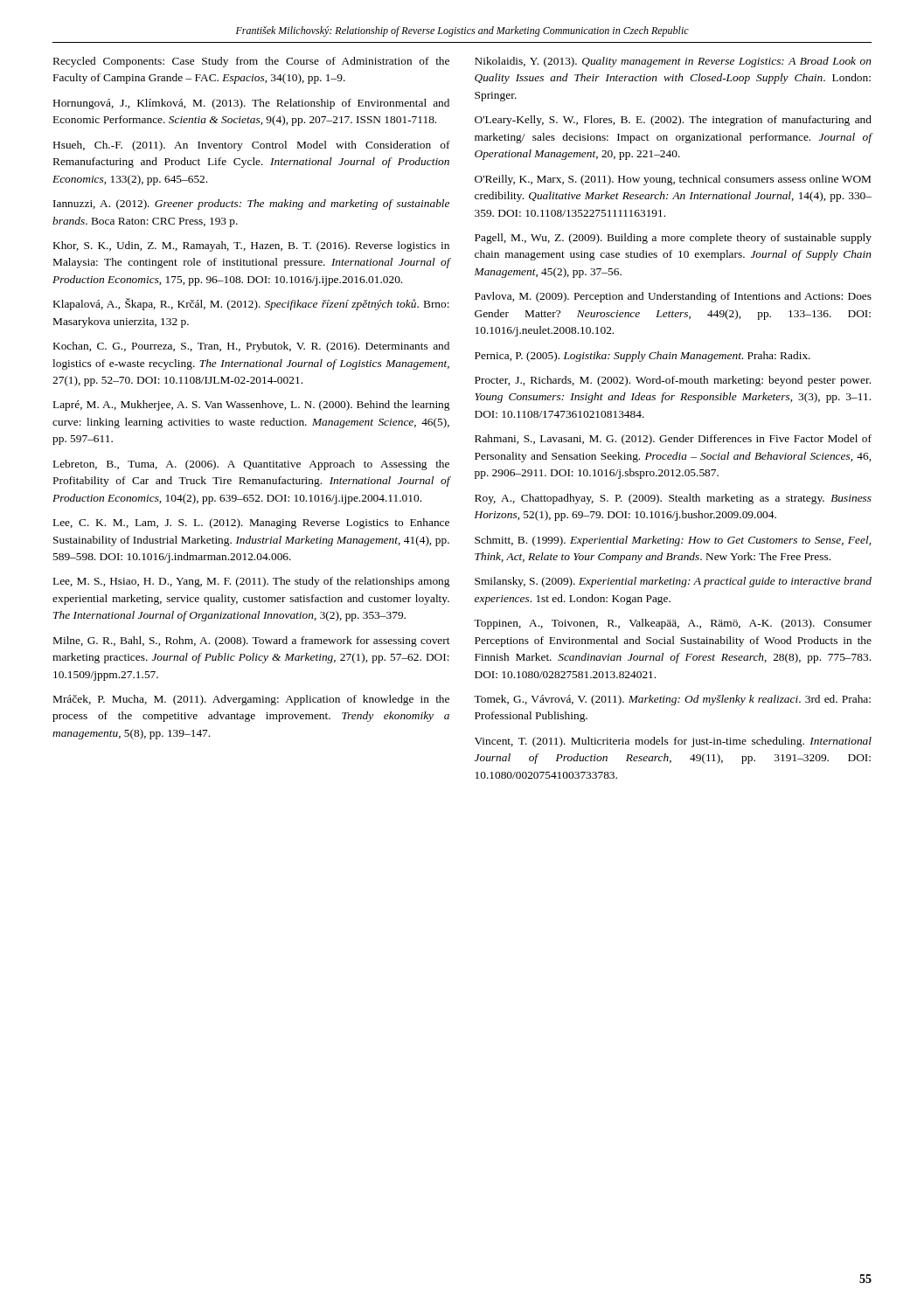Image resolution: width=924 pixels, height=1311 pixels.
Task: Navigate to the element starting "Lee, M. S., Hsiao, H. D., Yang, M."
Action: pos(251,598)
